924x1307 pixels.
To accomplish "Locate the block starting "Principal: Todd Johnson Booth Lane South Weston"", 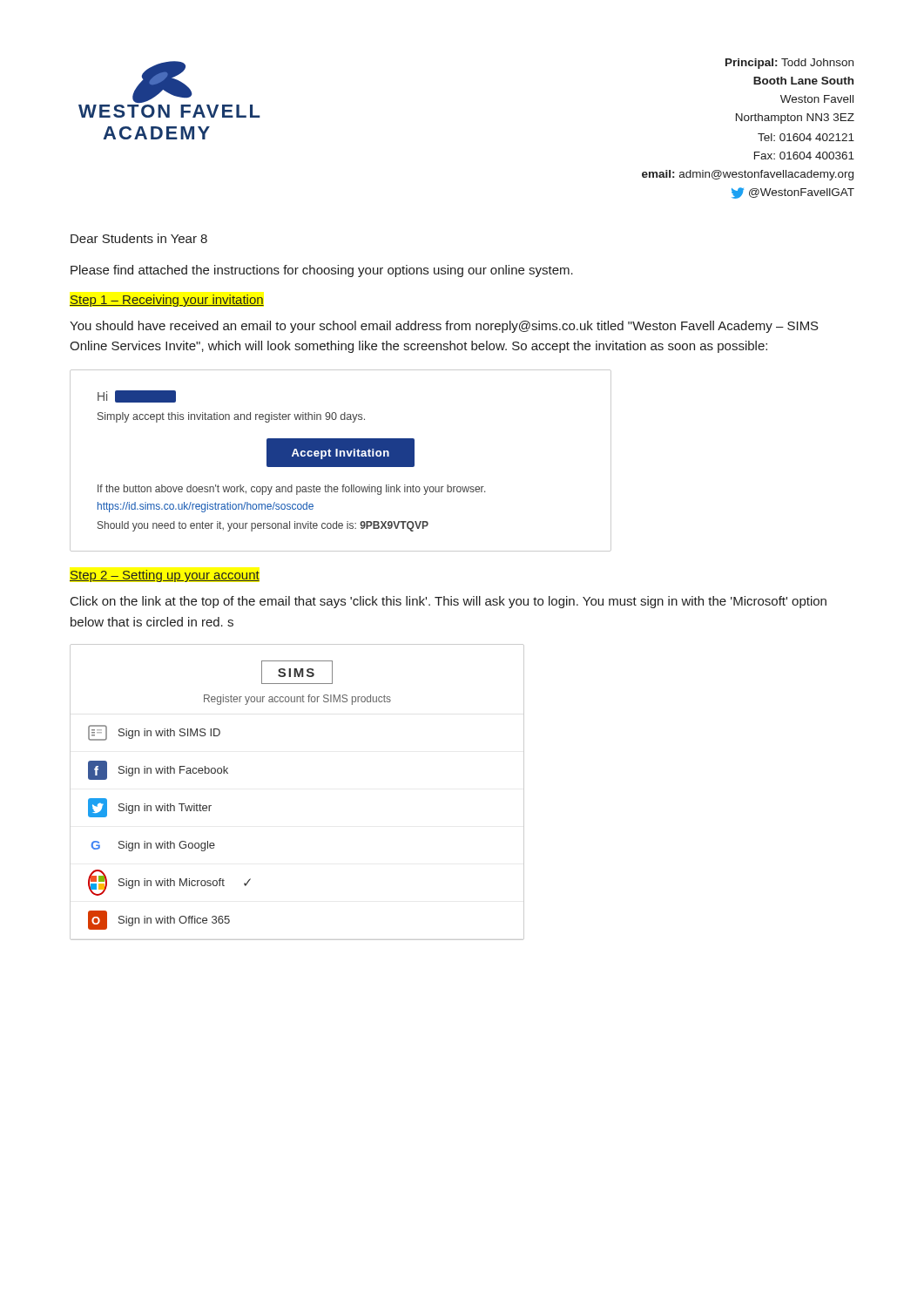I will (748, 128).
